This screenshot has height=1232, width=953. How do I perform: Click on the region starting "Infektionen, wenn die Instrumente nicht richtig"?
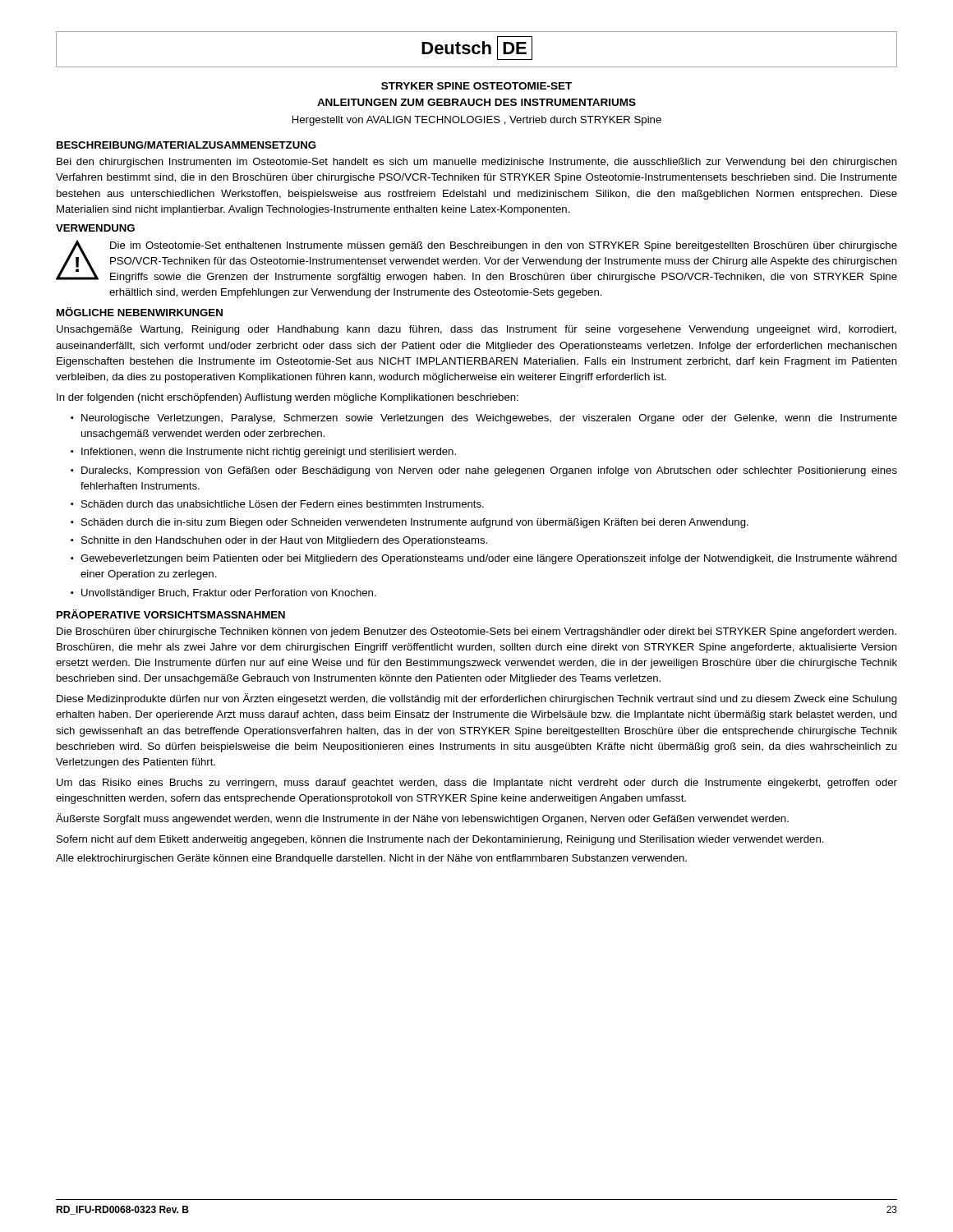[269, 452]
